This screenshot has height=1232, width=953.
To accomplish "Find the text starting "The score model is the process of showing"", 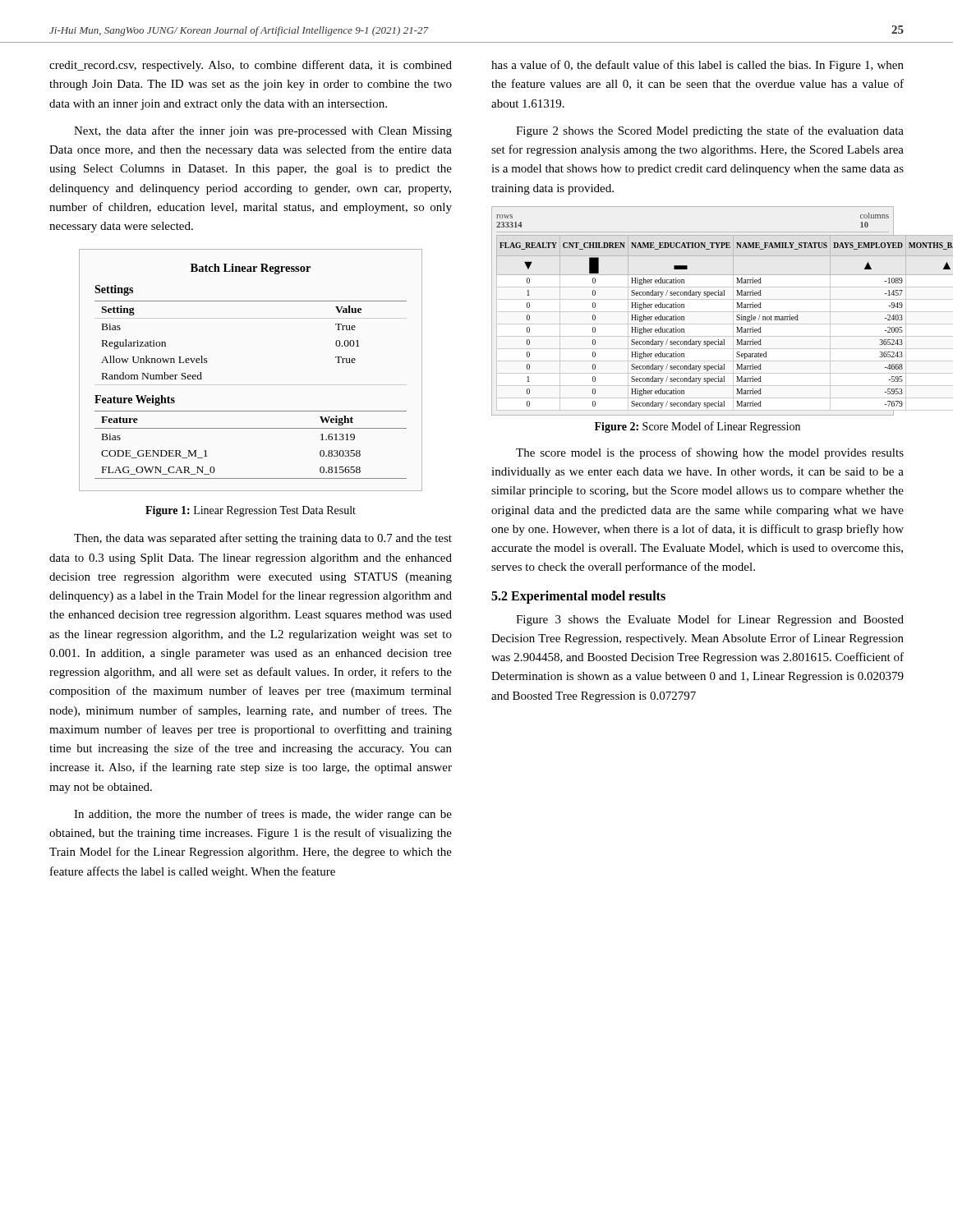I will pyautogui.click(x=698, y=510).
